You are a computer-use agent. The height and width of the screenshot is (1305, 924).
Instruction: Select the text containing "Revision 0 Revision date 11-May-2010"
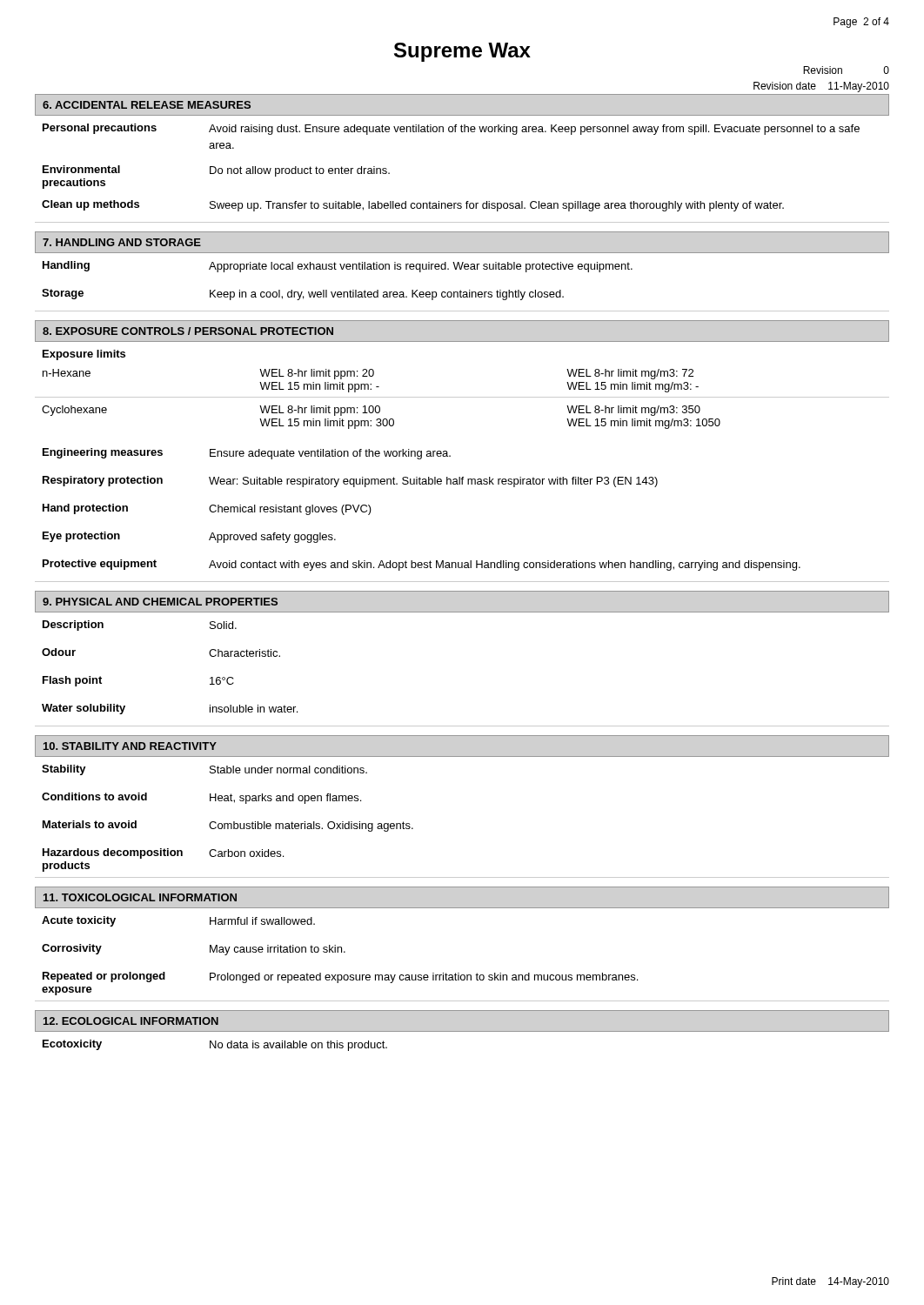(821, 78)
